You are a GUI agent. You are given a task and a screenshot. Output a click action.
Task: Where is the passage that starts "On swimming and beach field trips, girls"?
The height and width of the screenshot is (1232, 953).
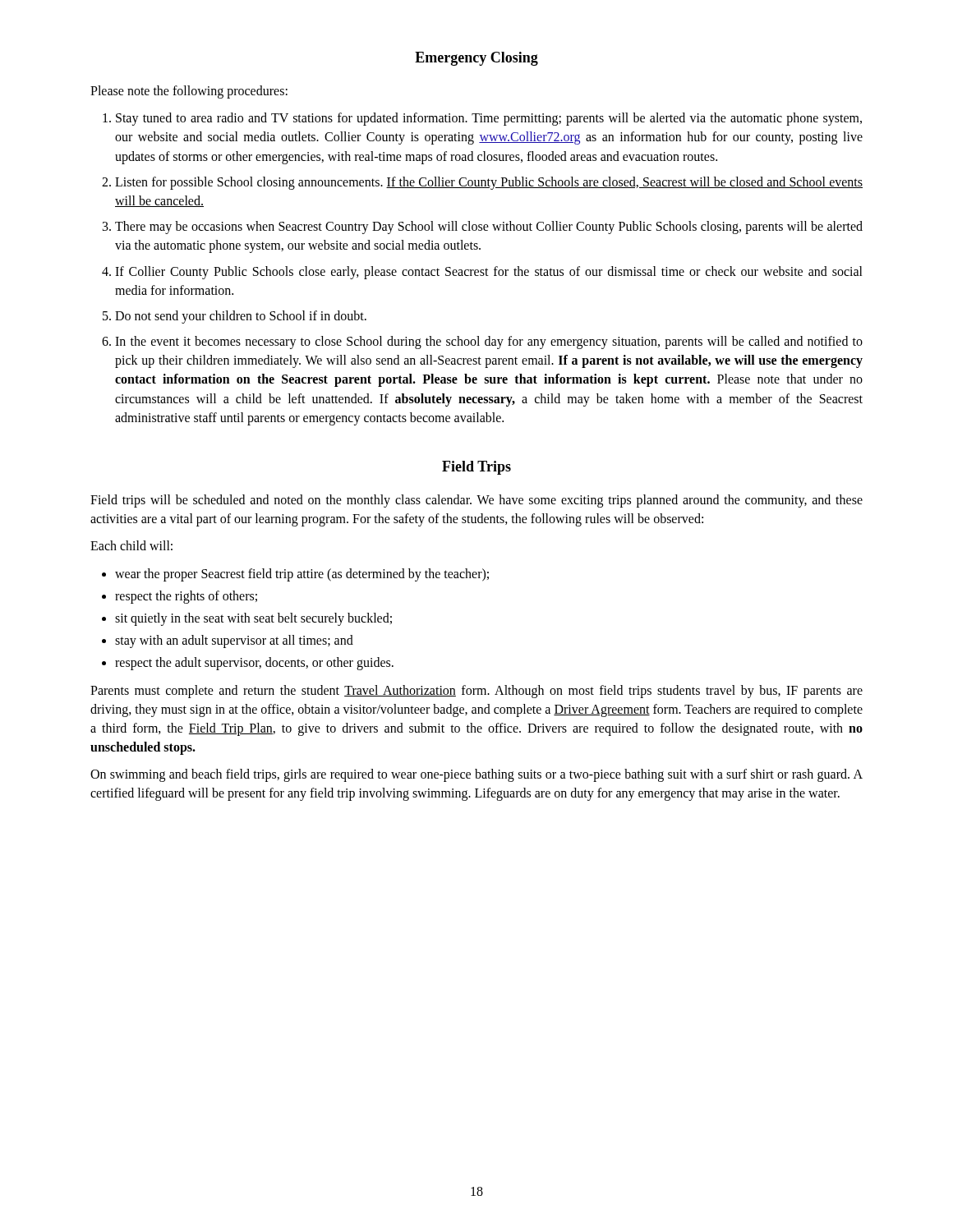[476, 784]
